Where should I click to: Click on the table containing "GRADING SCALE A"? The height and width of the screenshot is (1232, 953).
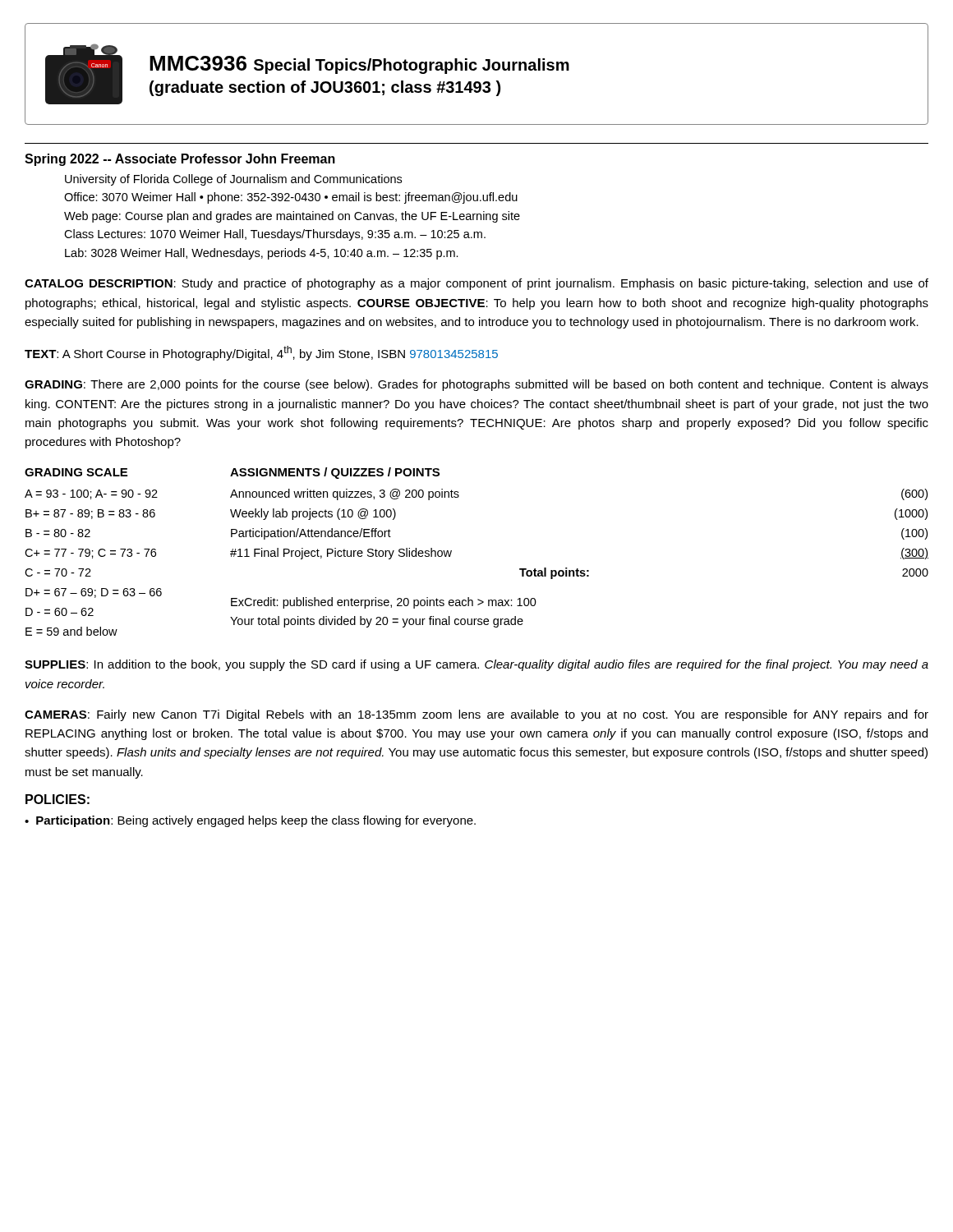coord(476,552)
